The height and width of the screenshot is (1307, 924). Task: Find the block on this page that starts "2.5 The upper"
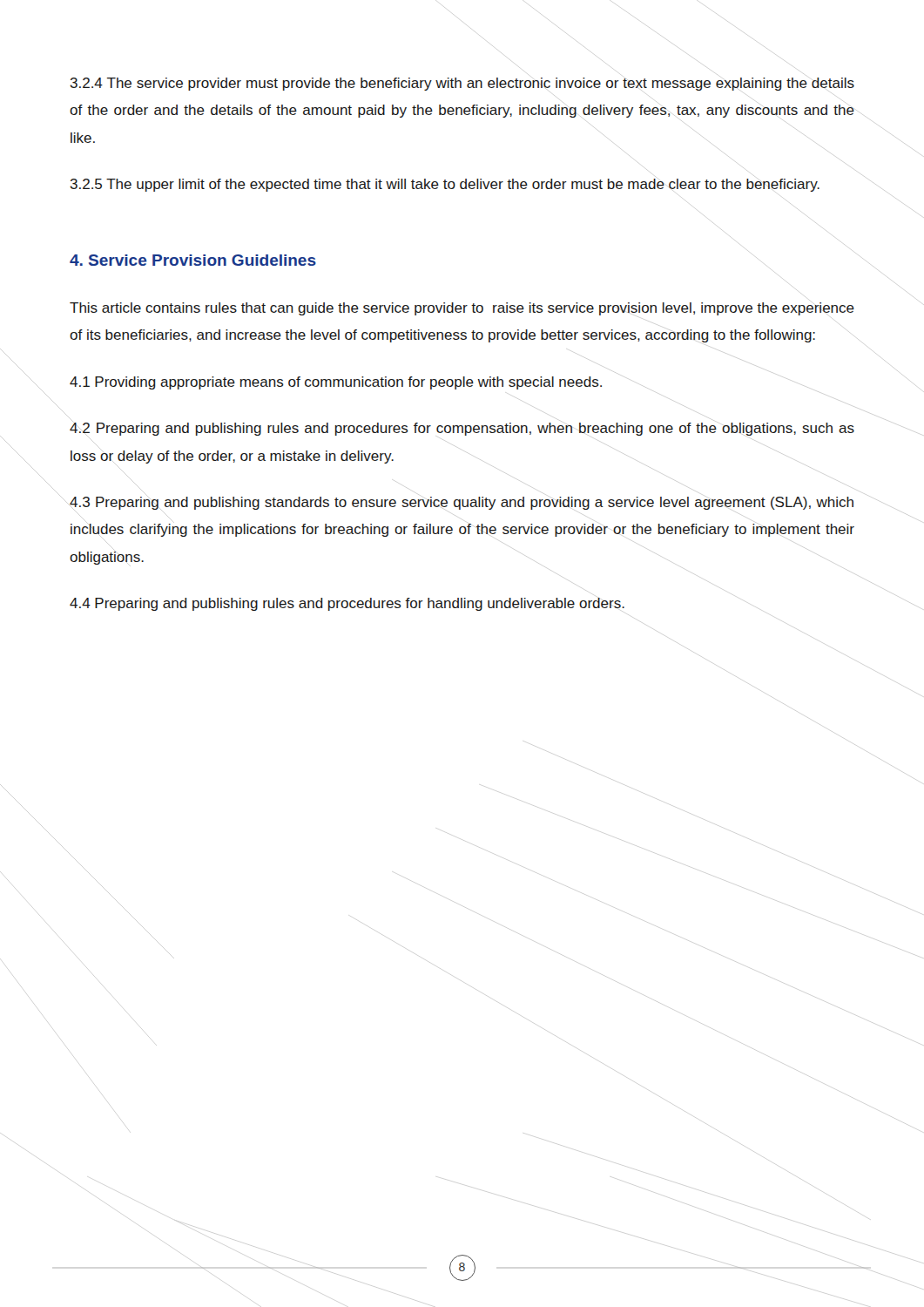(x=445, y=185)
